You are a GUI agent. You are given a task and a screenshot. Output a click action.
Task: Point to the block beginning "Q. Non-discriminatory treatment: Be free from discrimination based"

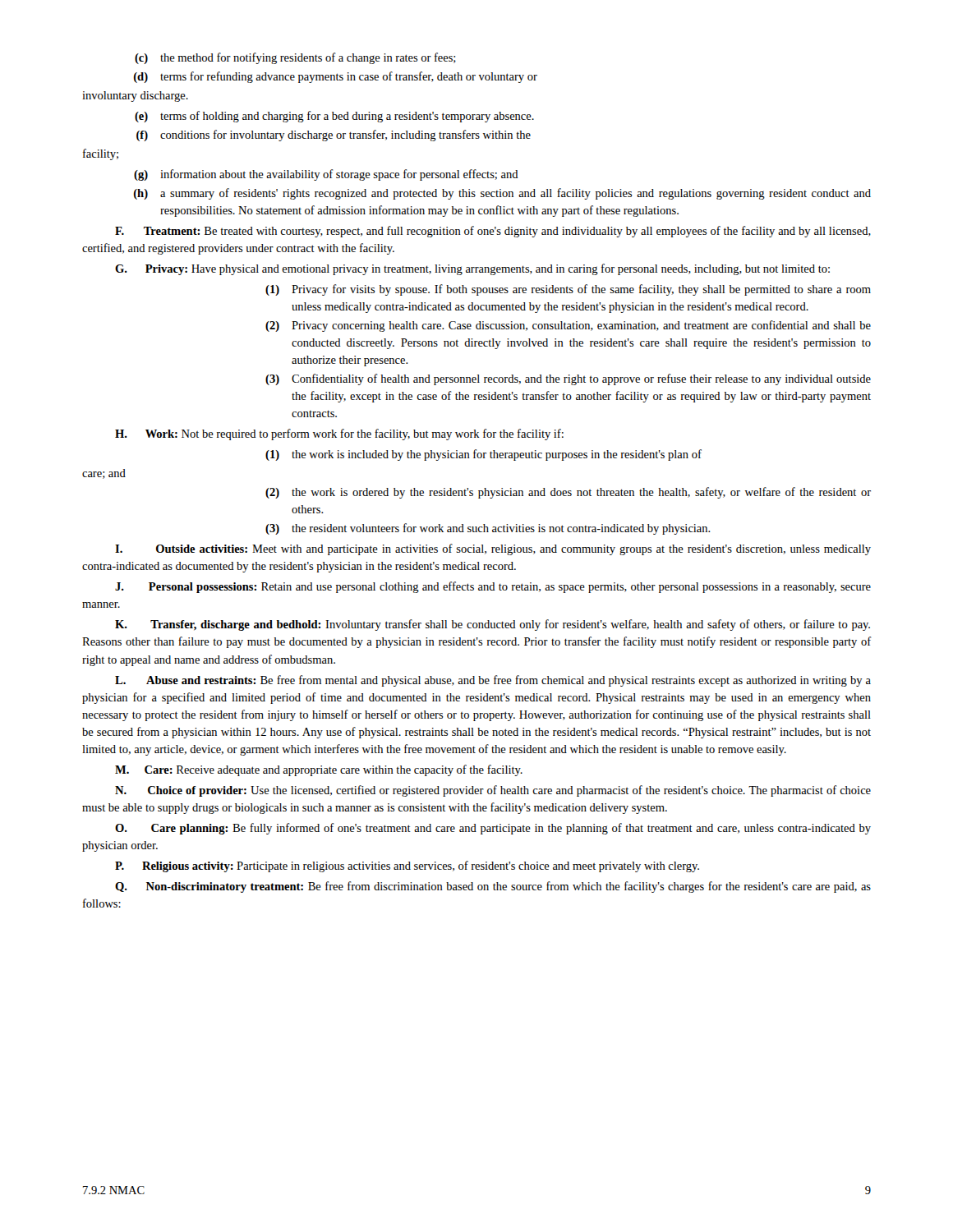[476, 895]
